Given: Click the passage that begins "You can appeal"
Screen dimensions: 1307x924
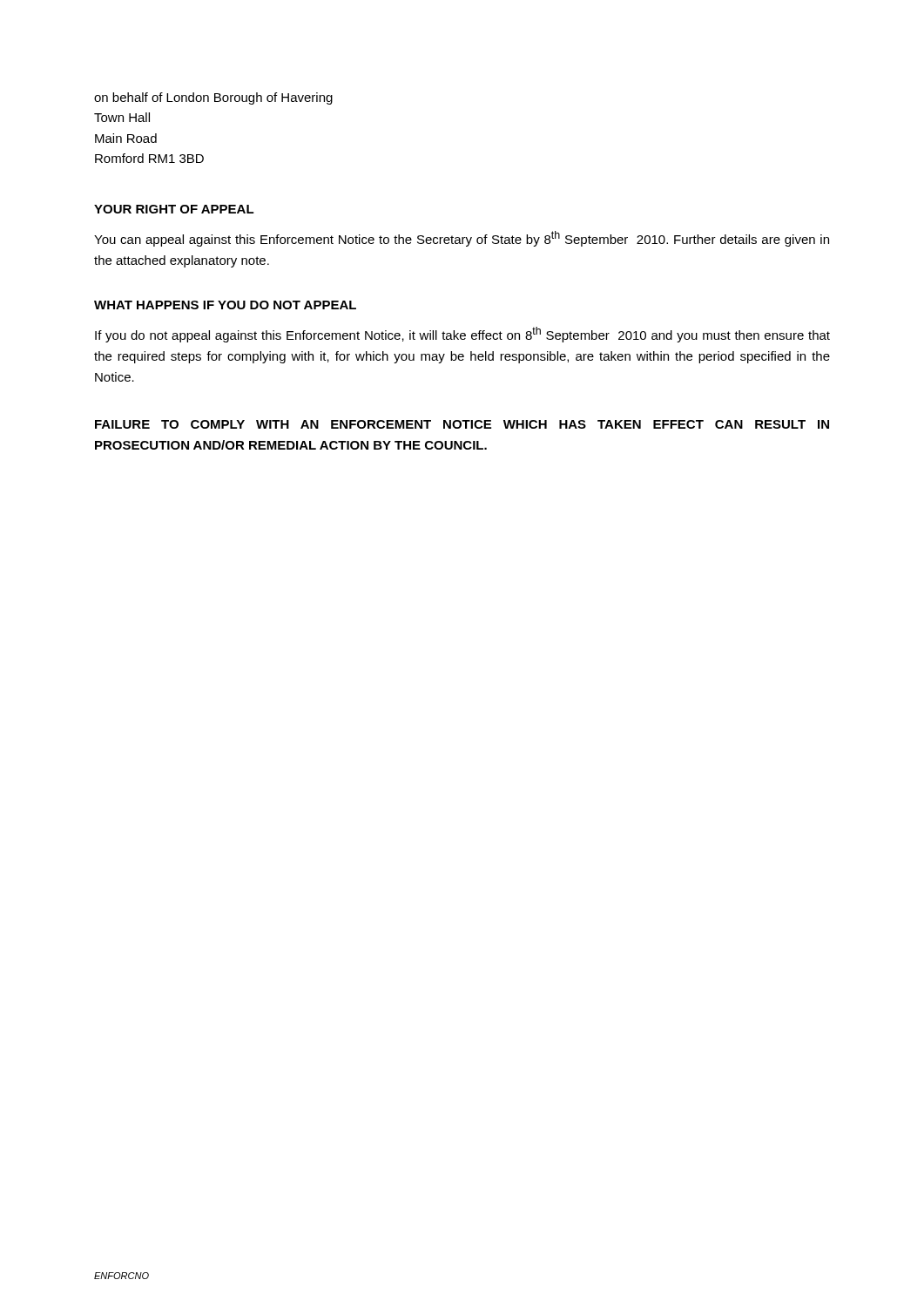Looking at the screenshot, I should [462, 248].
